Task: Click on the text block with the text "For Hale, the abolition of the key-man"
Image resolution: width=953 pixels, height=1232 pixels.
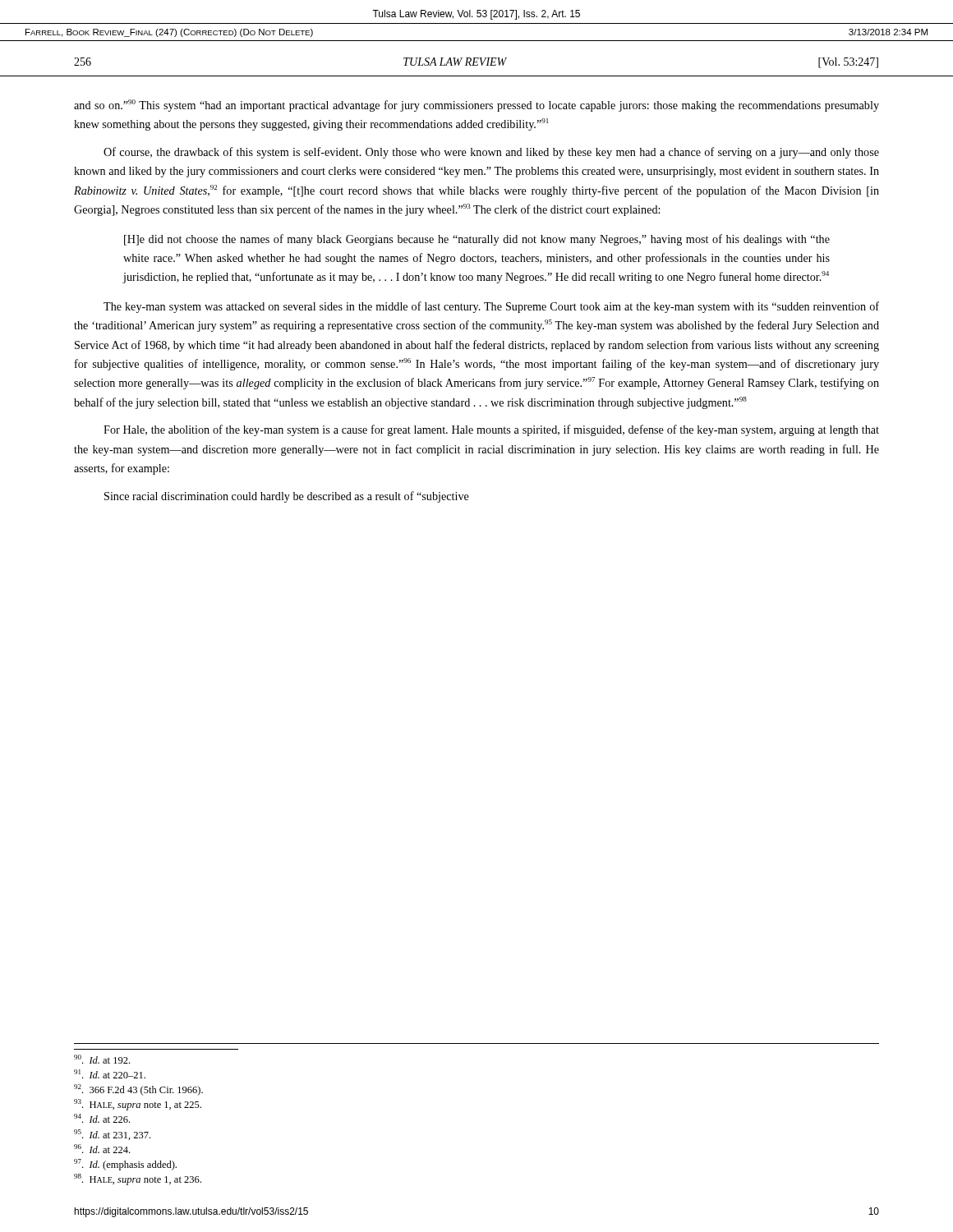Action: pos(476,450)
